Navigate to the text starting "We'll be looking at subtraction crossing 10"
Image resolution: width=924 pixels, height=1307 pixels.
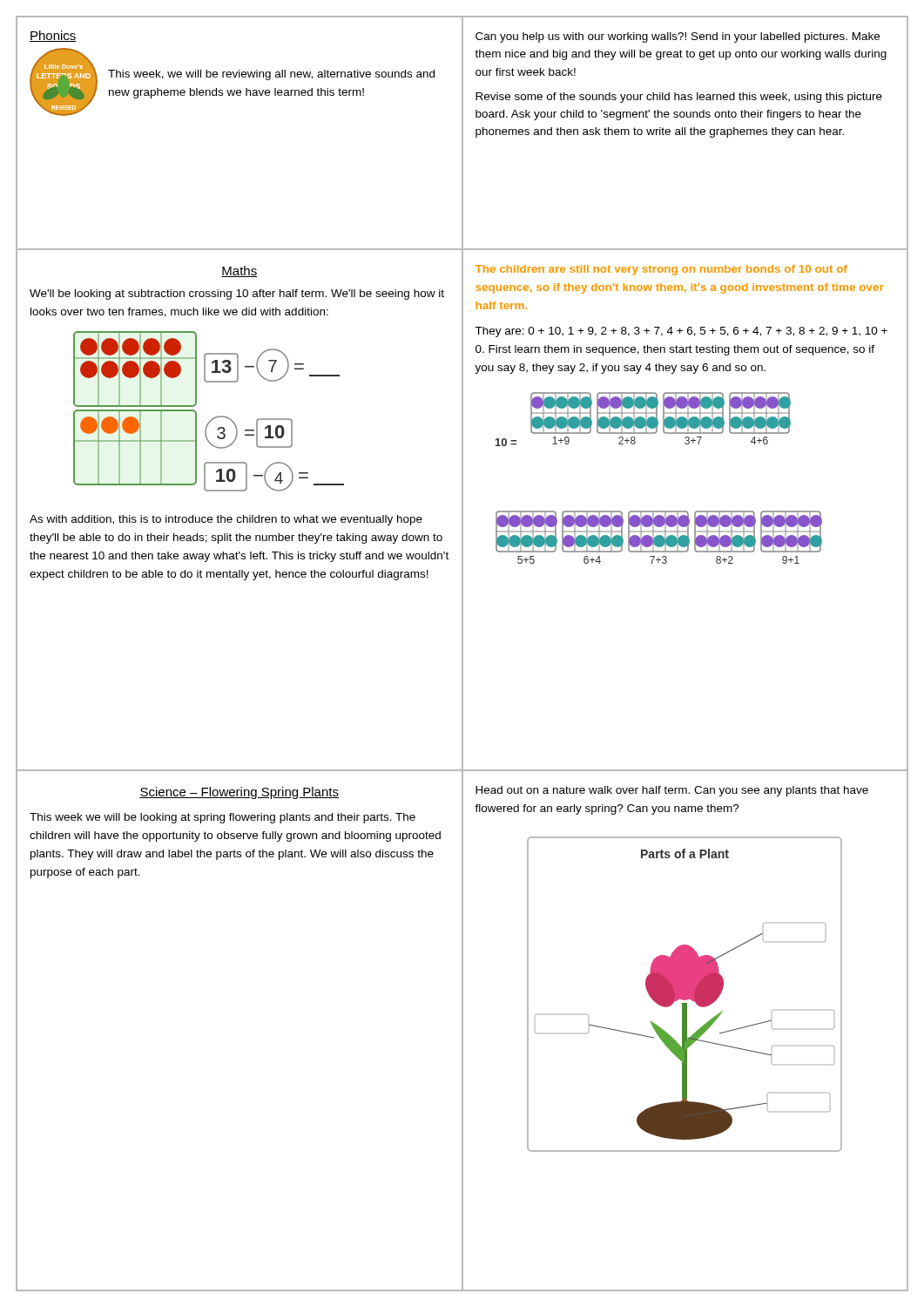coord(237,302)
